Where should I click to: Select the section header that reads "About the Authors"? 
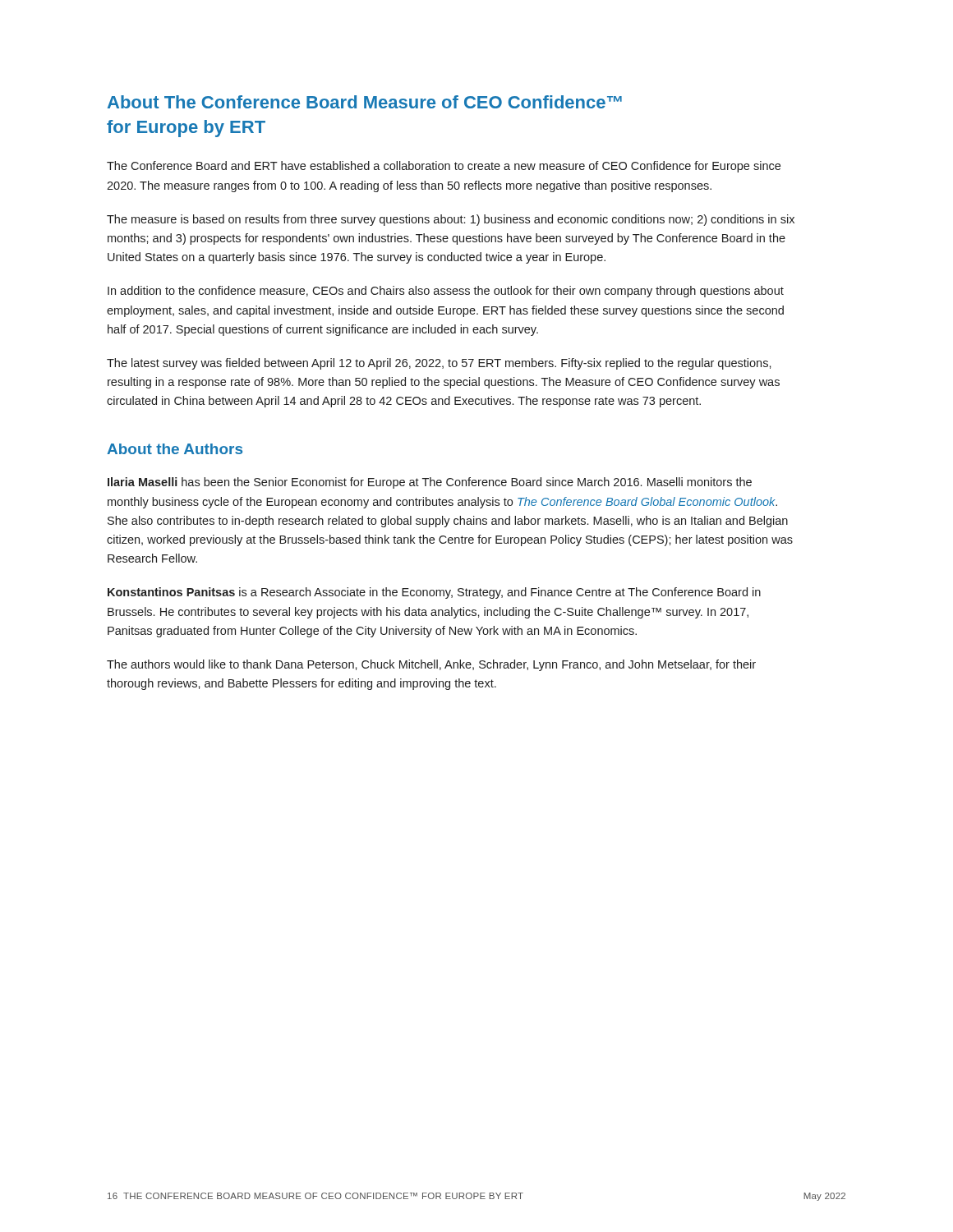point(175,449)
